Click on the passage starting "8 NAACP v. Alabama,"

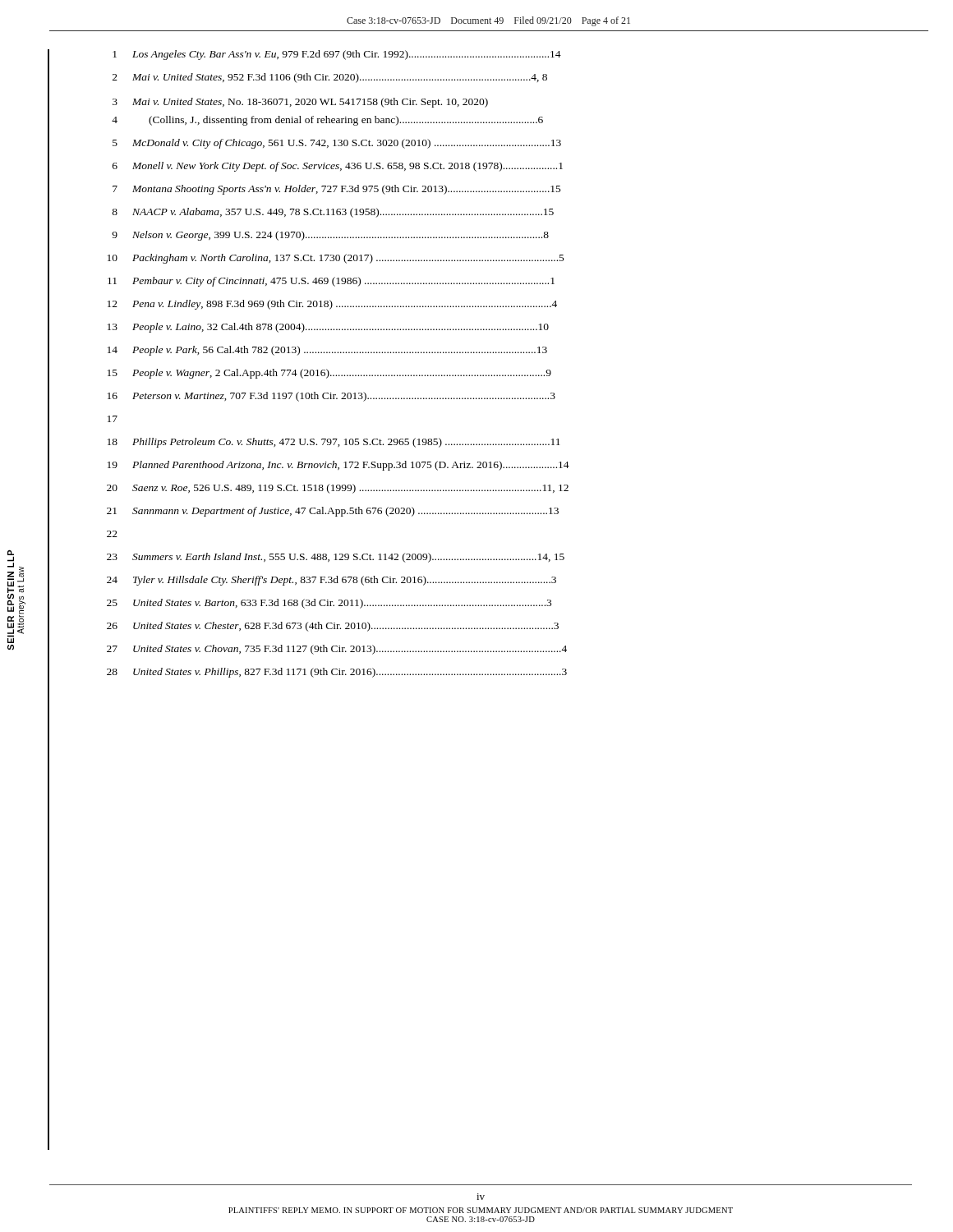[501, 212]
